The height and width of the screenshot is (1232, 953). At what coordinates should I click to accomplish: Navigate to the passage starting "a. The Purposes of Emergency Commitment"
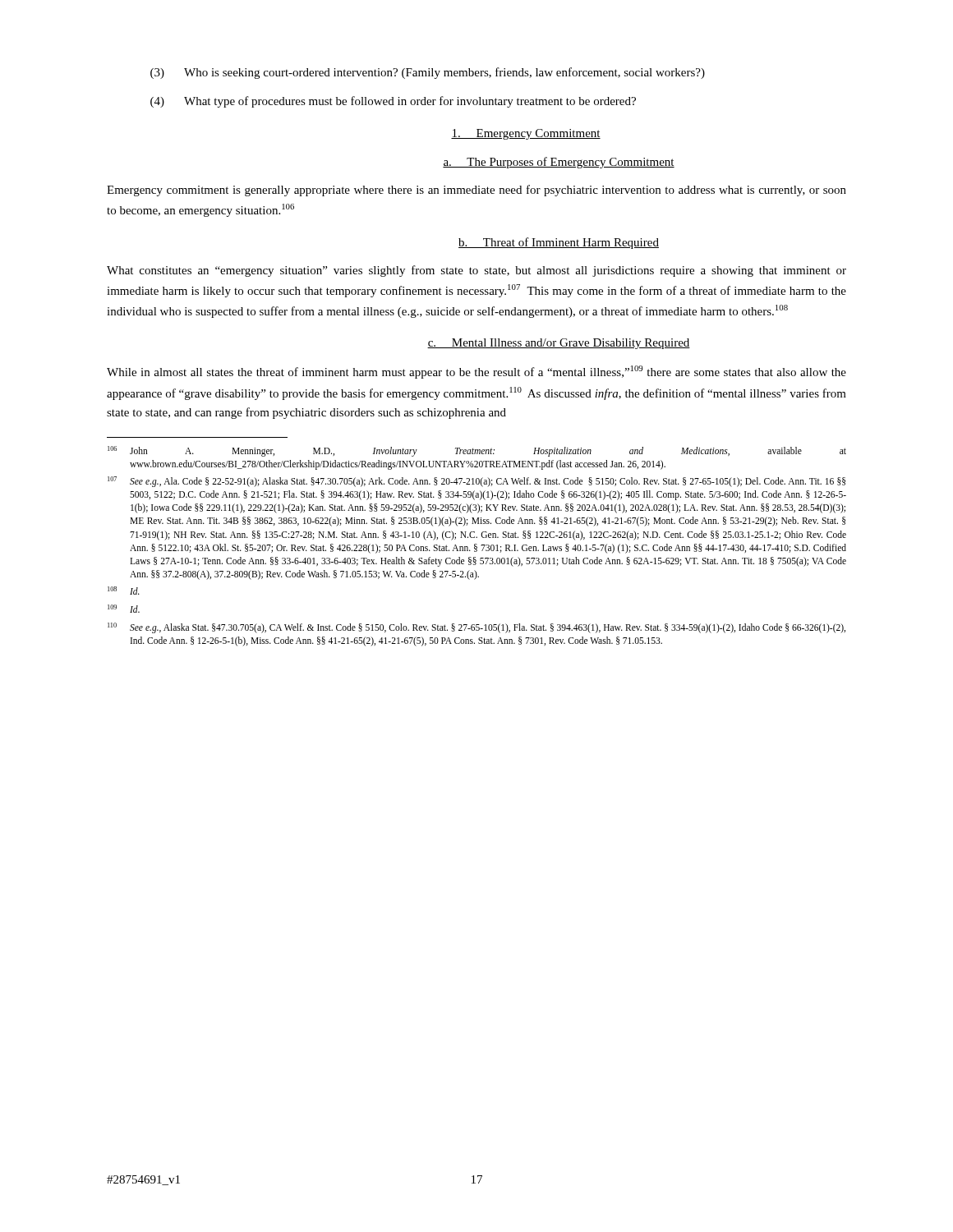click(x=559, y=162)
